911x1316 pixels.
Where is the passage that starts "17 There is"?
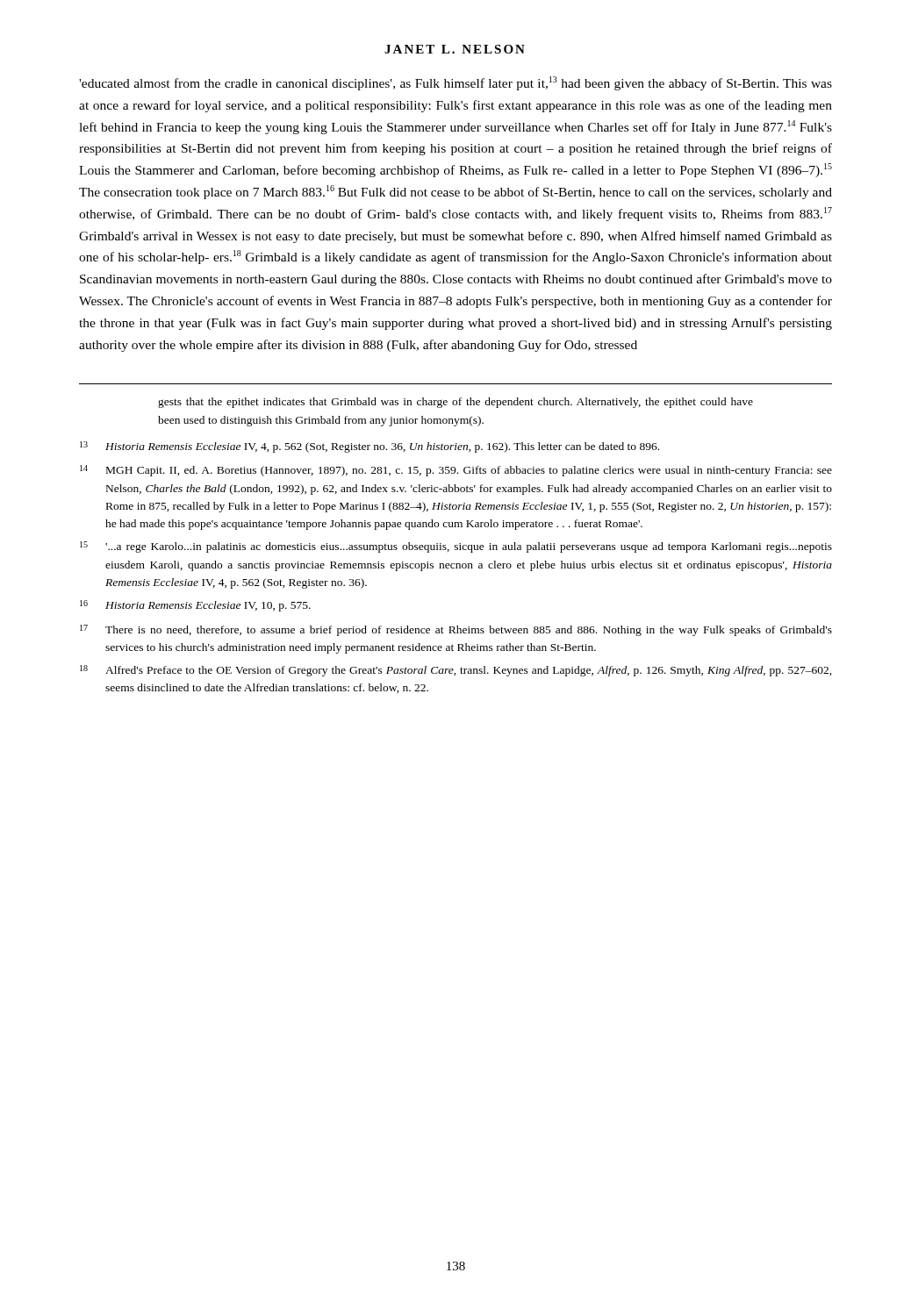[456, 639]
